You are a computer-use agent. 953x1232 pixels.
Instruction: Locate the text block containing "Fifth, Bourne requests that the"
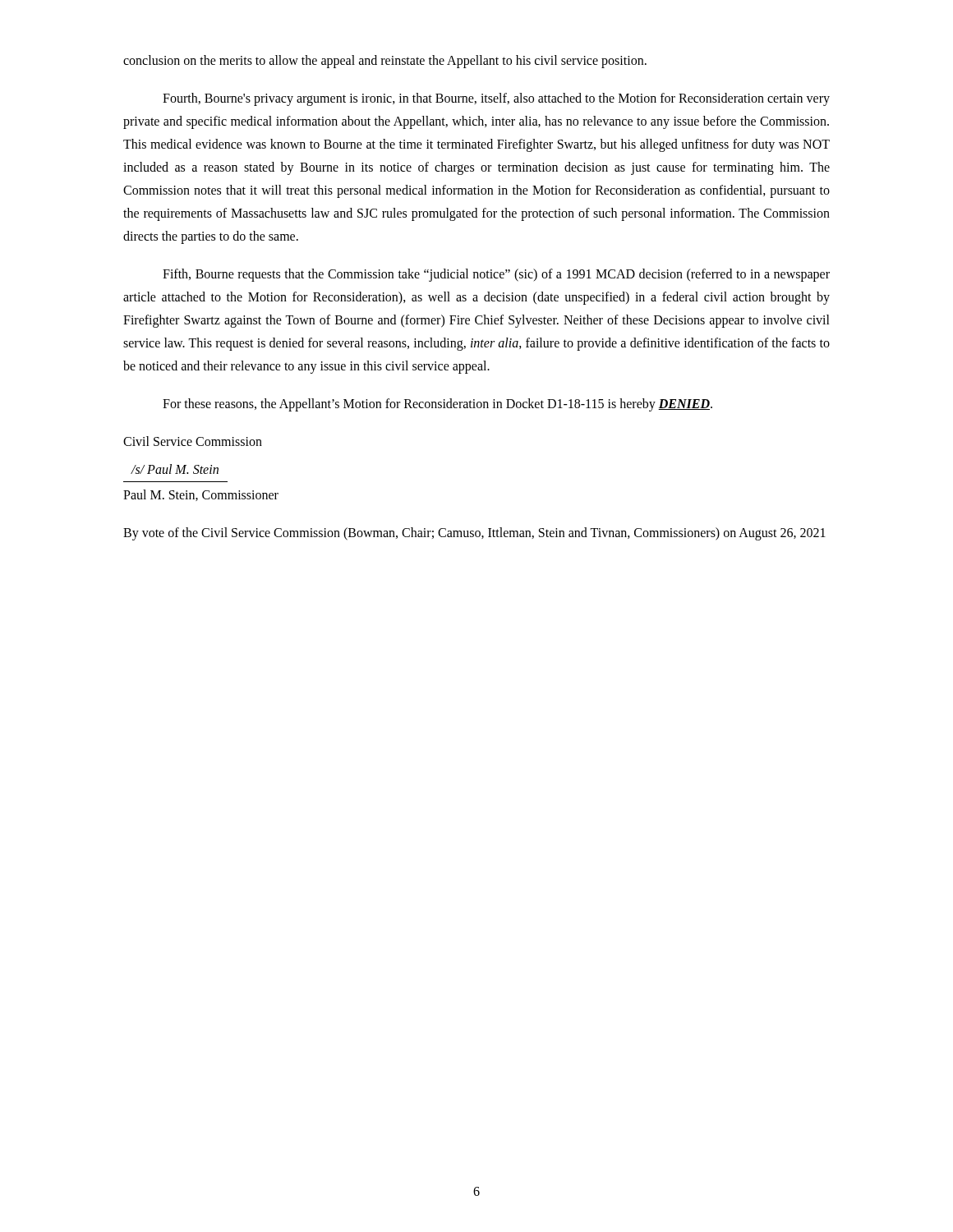(476, 320)
